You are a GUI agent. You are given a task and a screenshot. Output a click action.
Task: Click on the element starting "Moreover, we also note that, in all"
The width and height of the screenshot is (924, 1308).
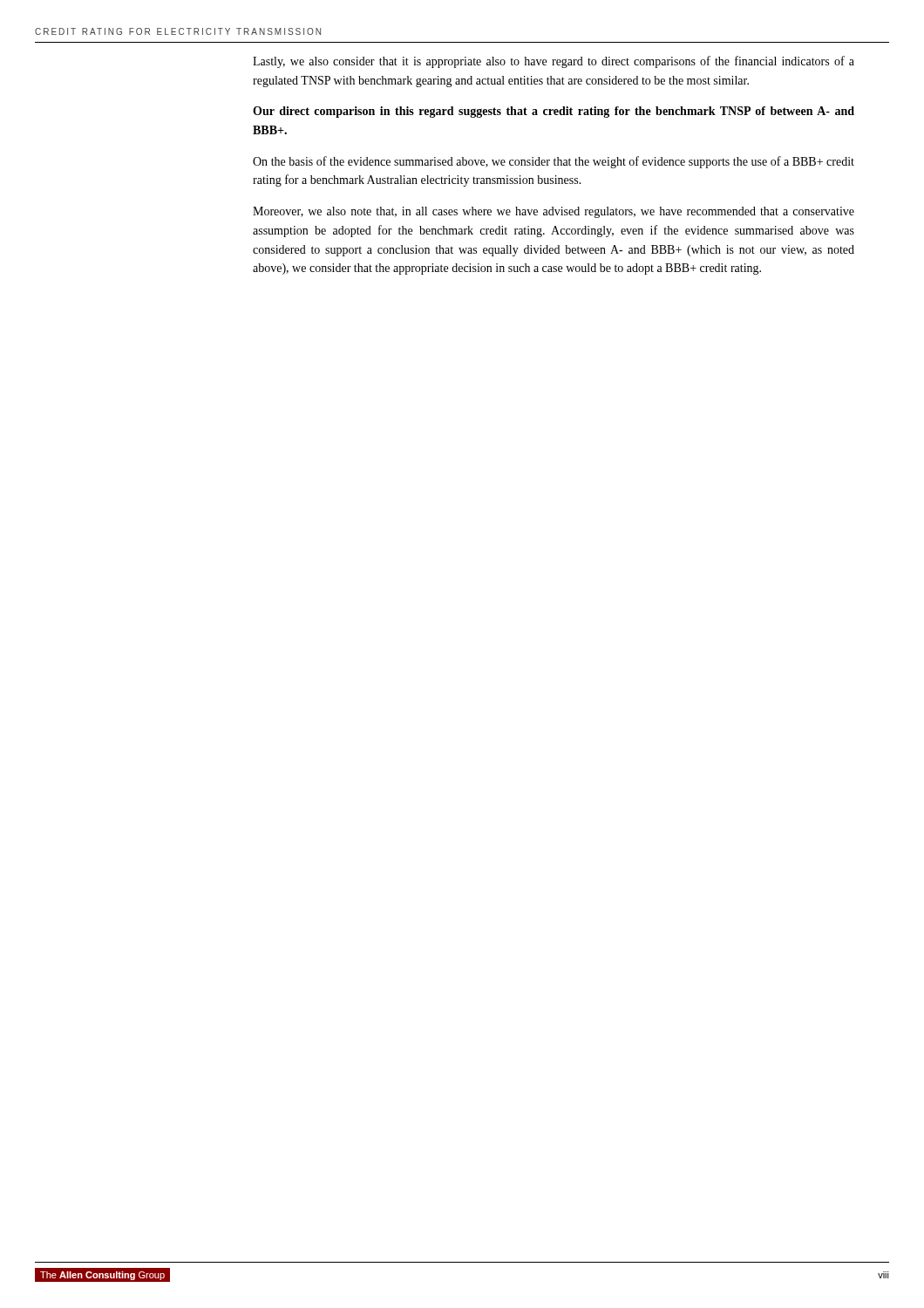(x=554, y=240)
